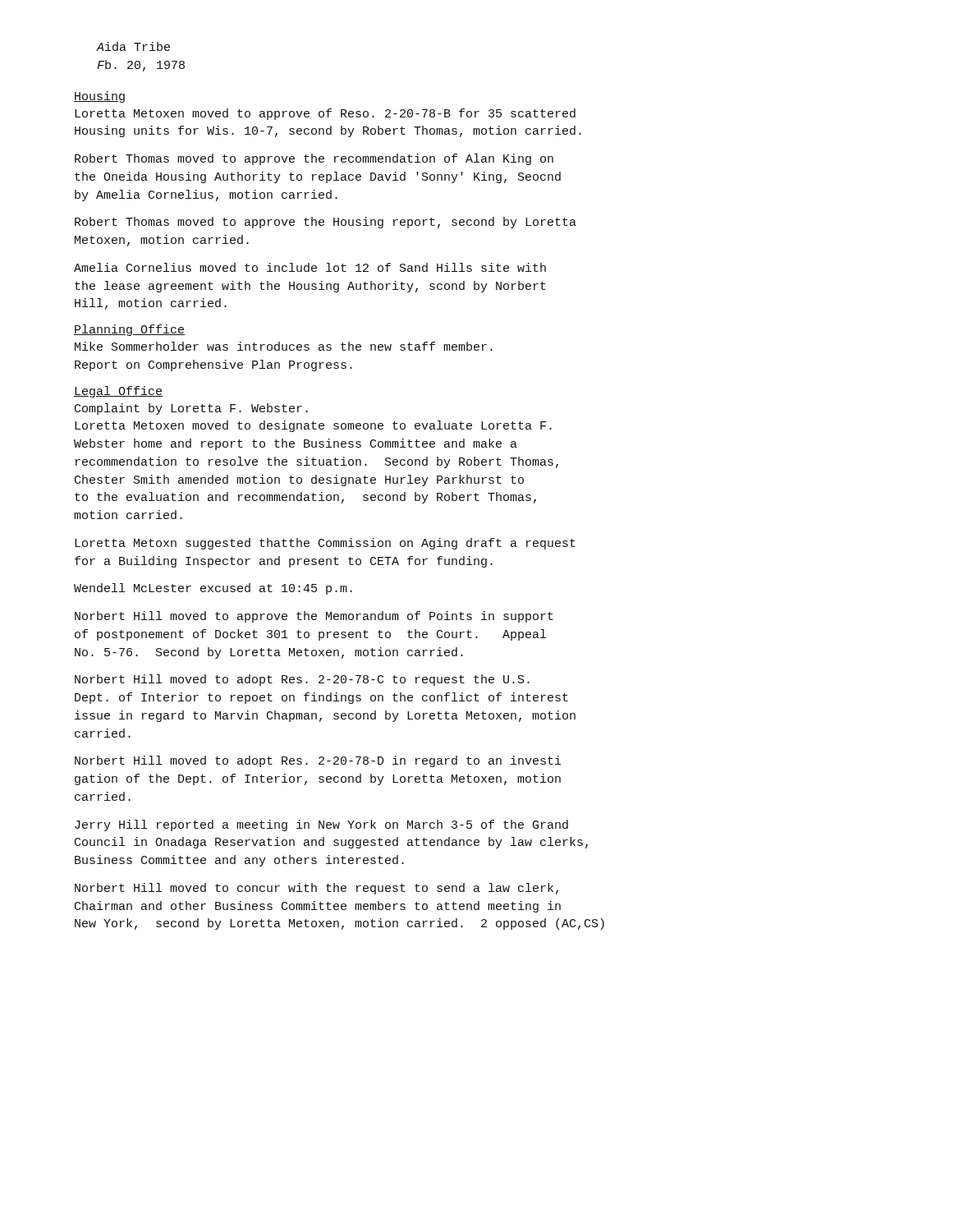Point to the text block starting "Wendell McLester excused at 10:45 p.m."

pyautogui.click(x=214, y=590)
